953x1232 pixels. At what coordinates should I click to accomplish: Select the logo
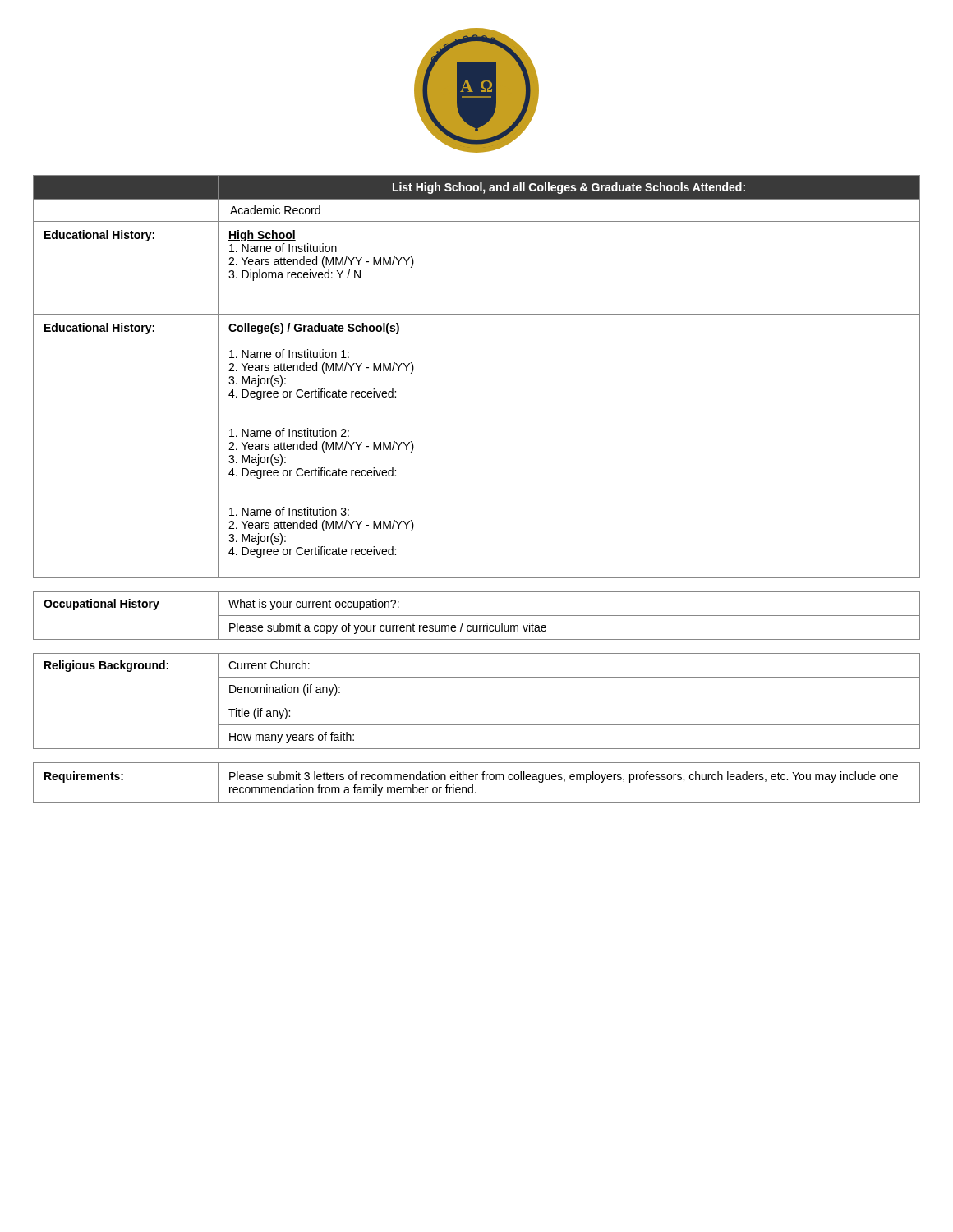tap(476, 87)
